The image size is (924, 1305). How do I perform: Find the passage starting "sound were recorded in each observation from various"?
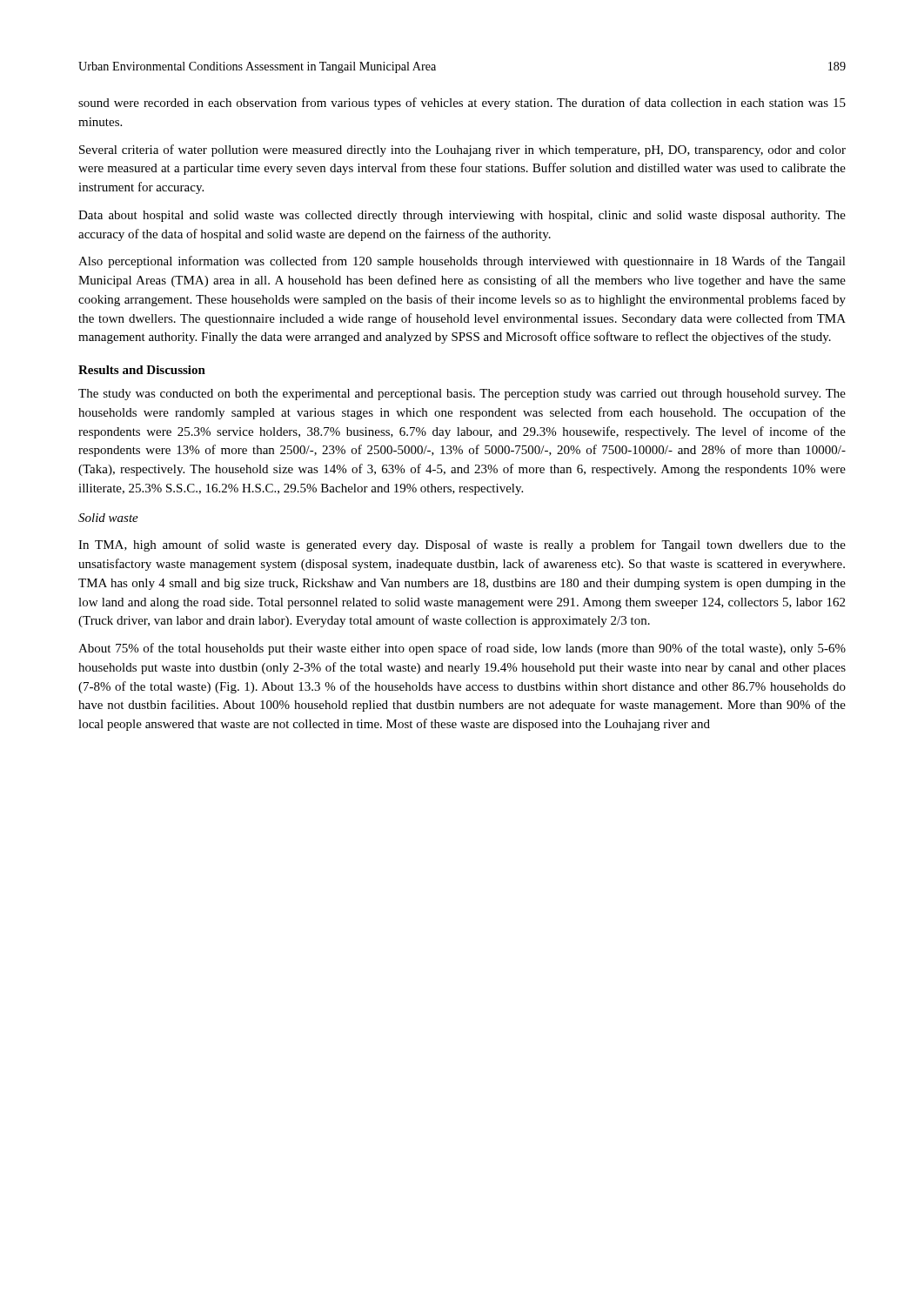click(462, 113)
